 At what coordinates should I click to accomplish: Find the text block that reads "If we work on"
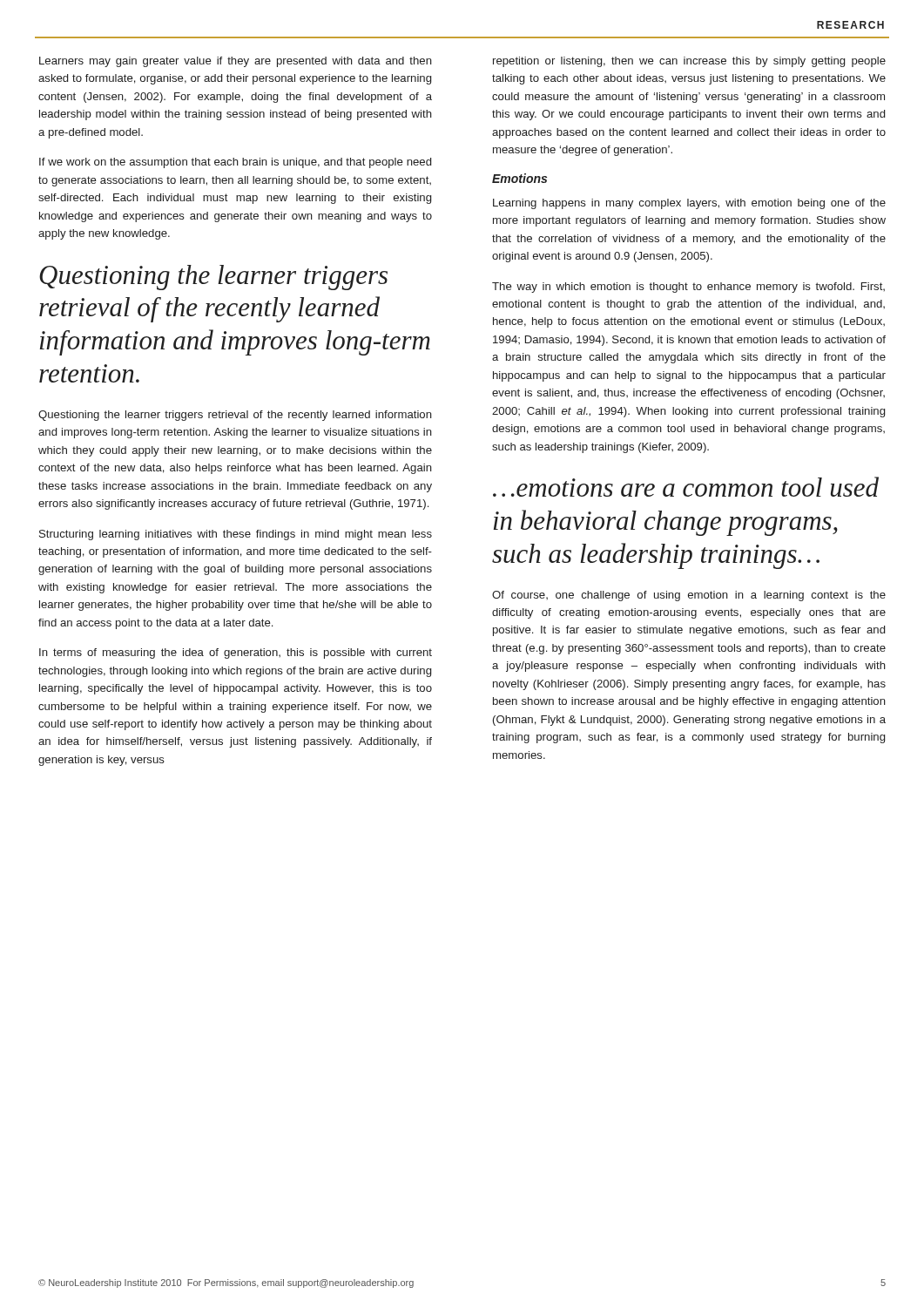pos(235,197)
